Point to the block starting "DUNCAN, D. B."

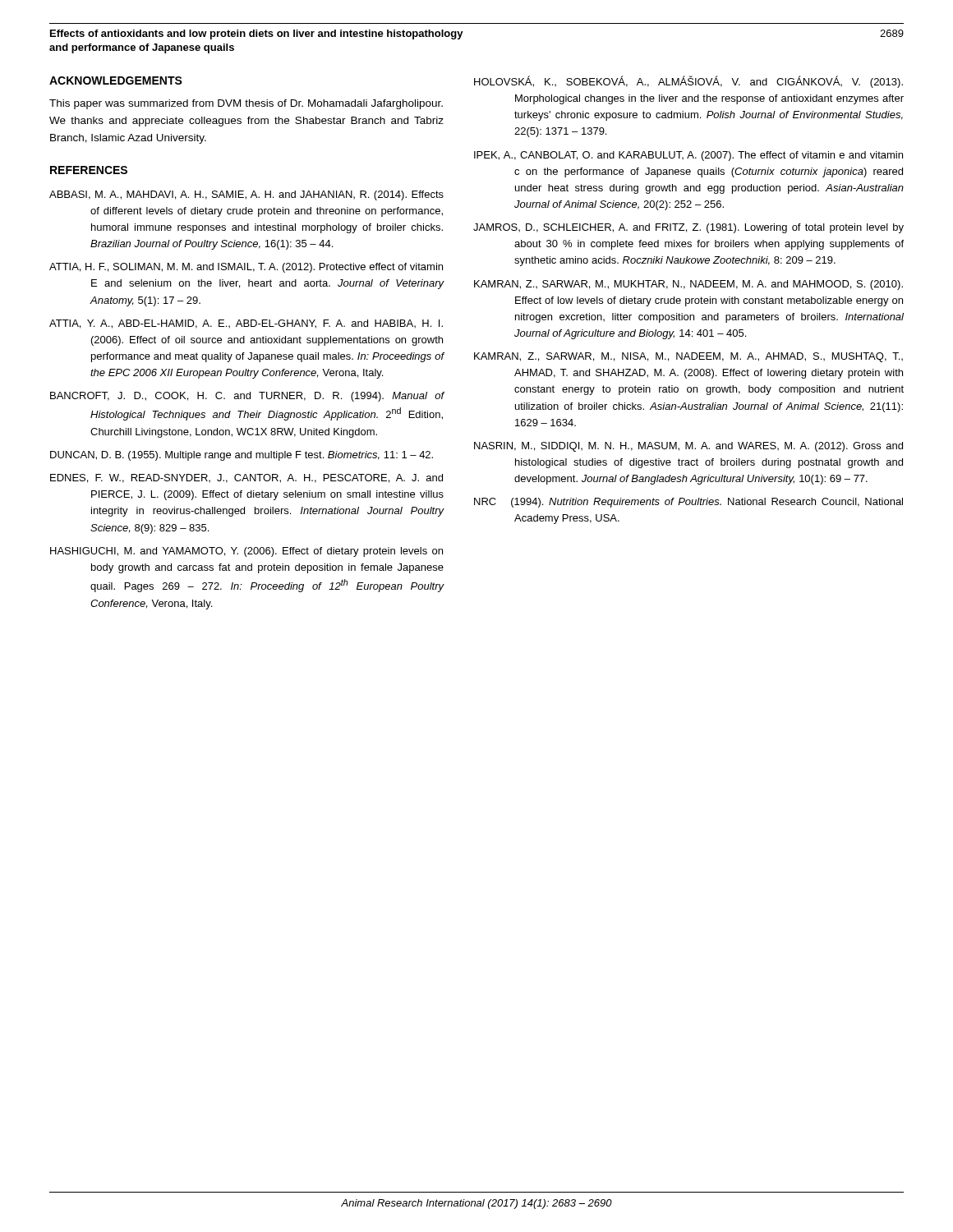point(242,455)
